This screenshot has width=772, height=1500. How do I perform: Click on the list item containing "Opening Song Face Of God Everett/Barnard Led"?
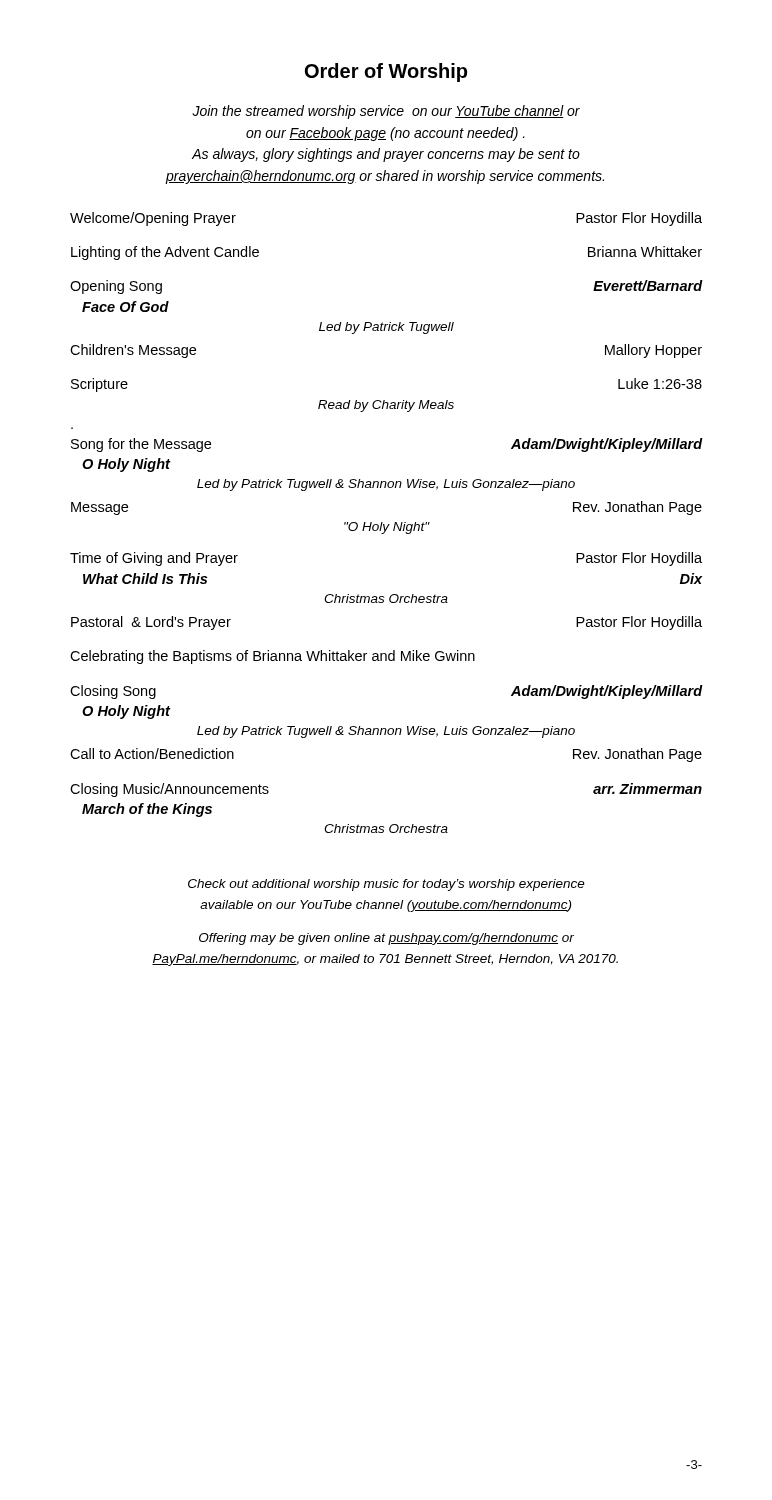coord(110,286)
